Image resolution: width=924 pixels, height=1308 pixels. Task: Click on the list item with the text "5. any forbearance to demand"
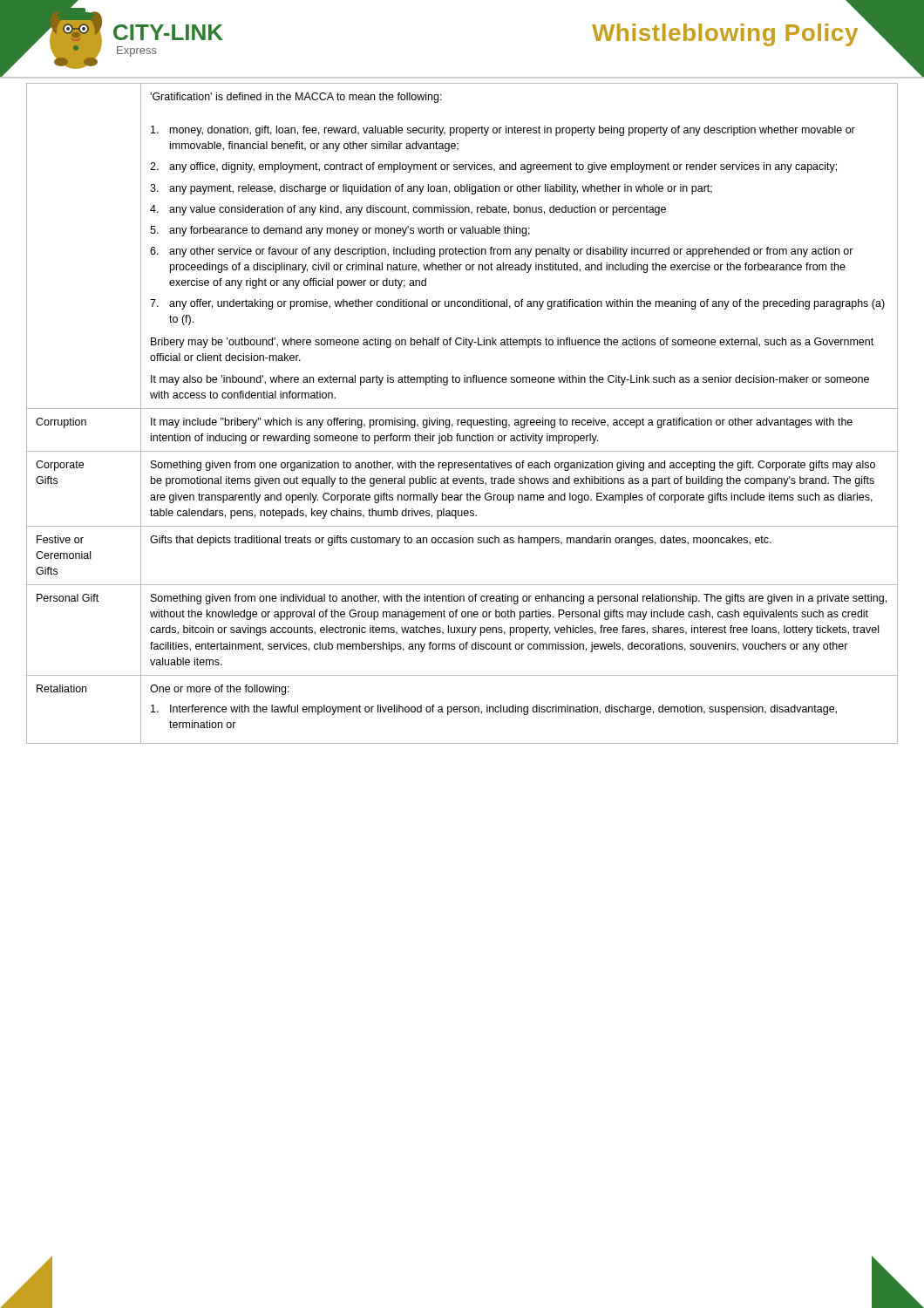click(519, 230)
